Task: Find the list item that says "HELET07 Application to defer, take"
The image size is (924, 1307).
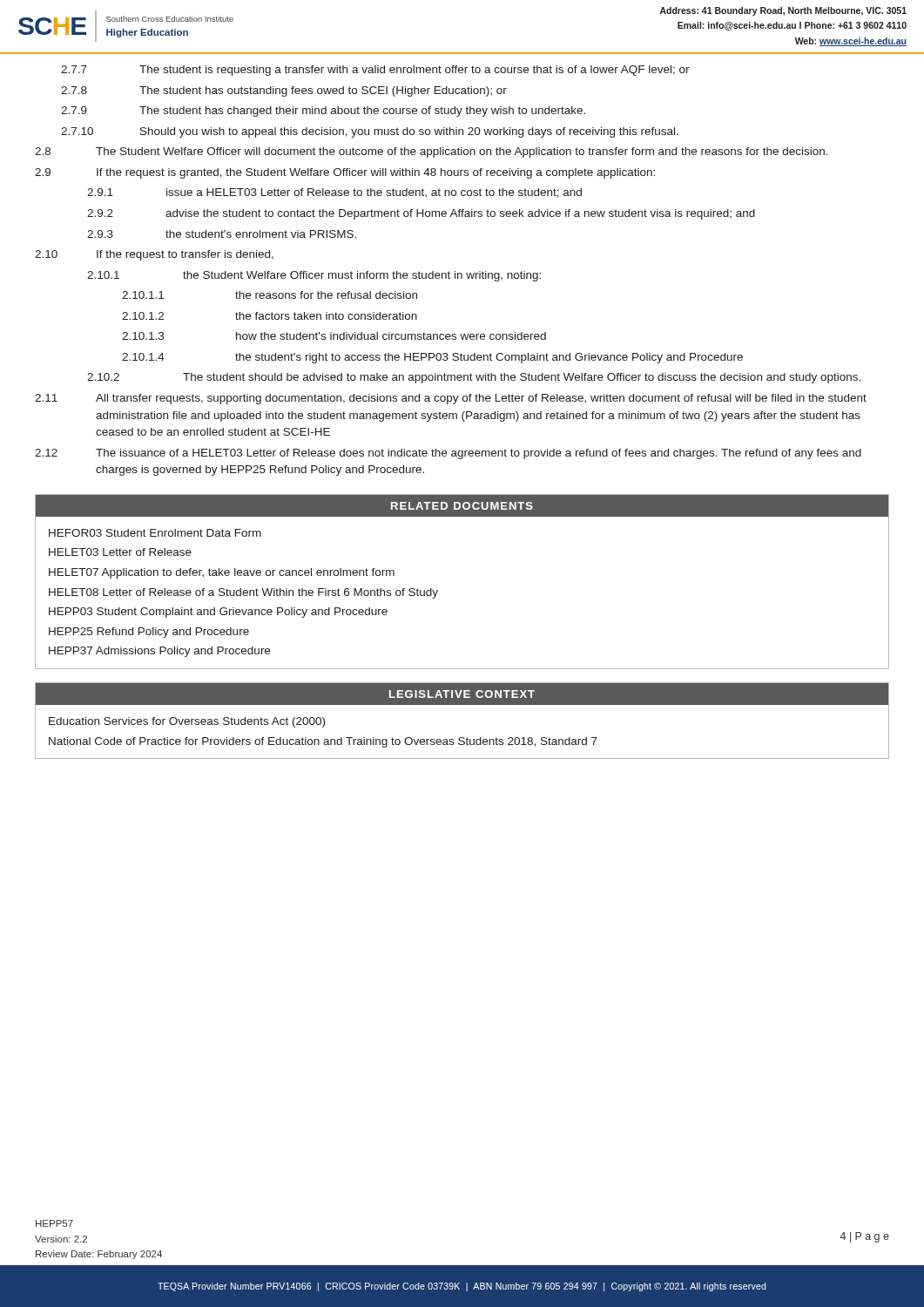Action: (x=221, y=572)
